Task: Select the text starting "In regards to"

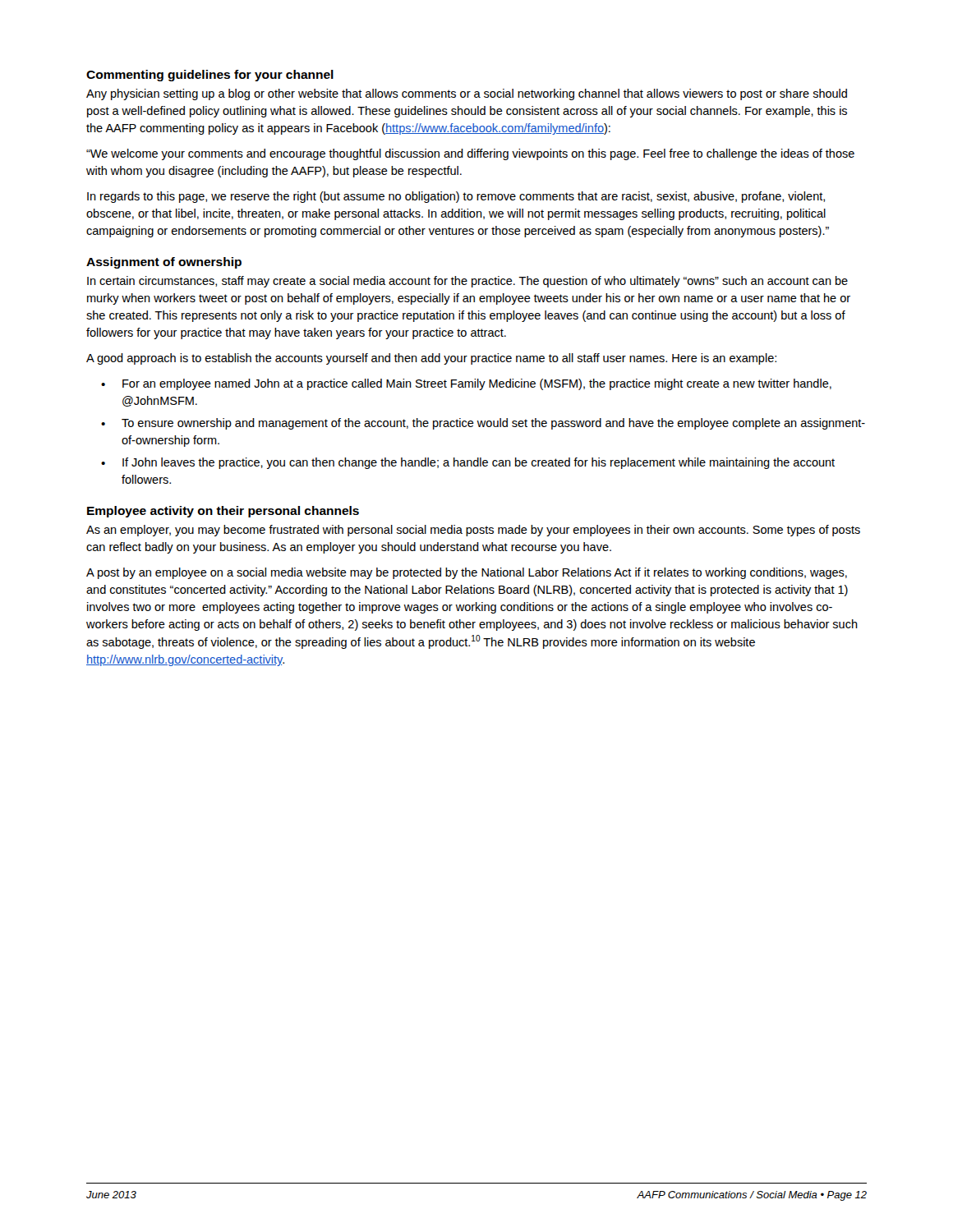Action: [x=458, y=214]
